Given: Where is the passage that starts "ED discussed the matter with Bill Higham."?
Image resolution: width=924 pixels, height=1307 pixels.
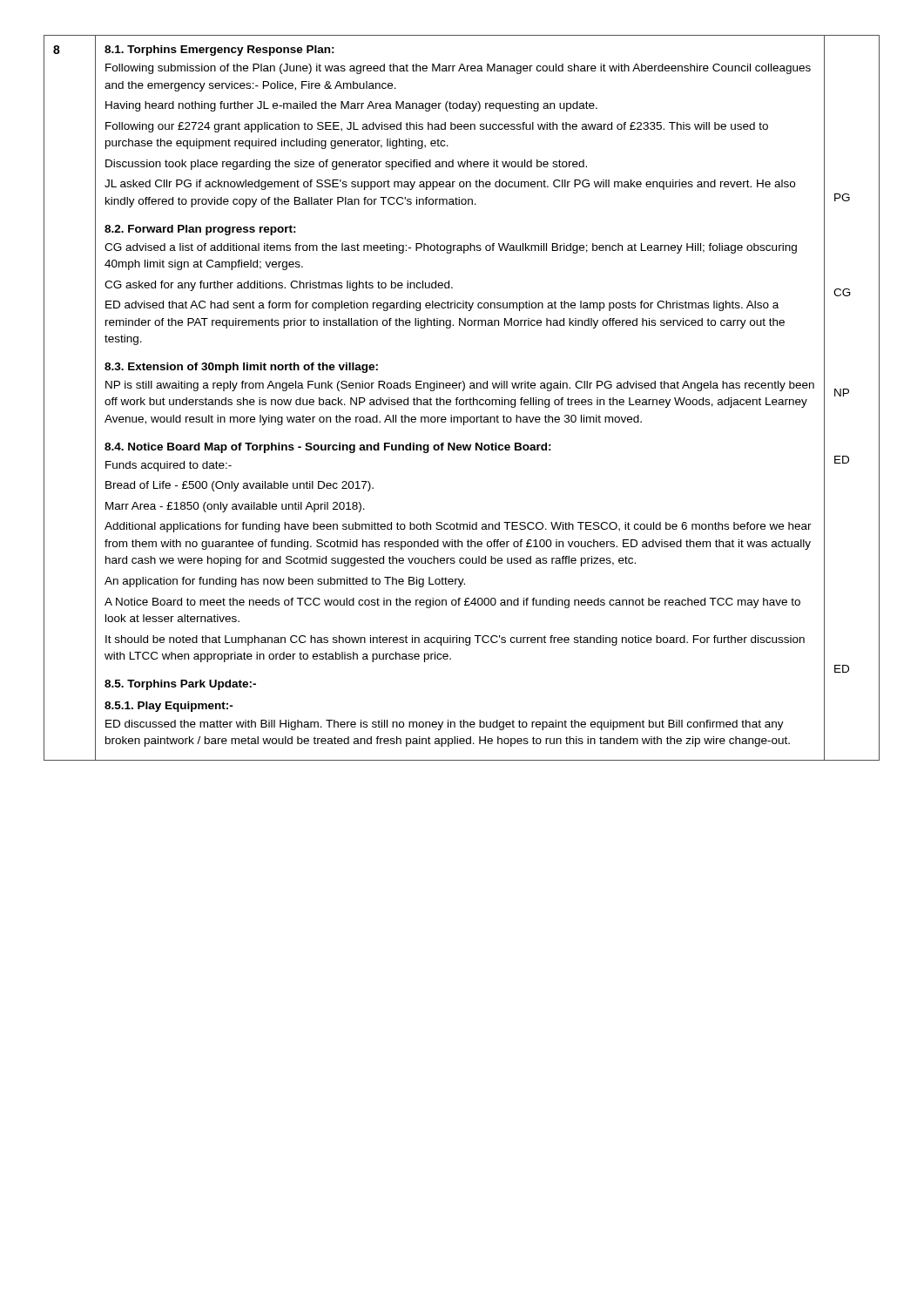Looking at the screenshot, I should 460,732.
